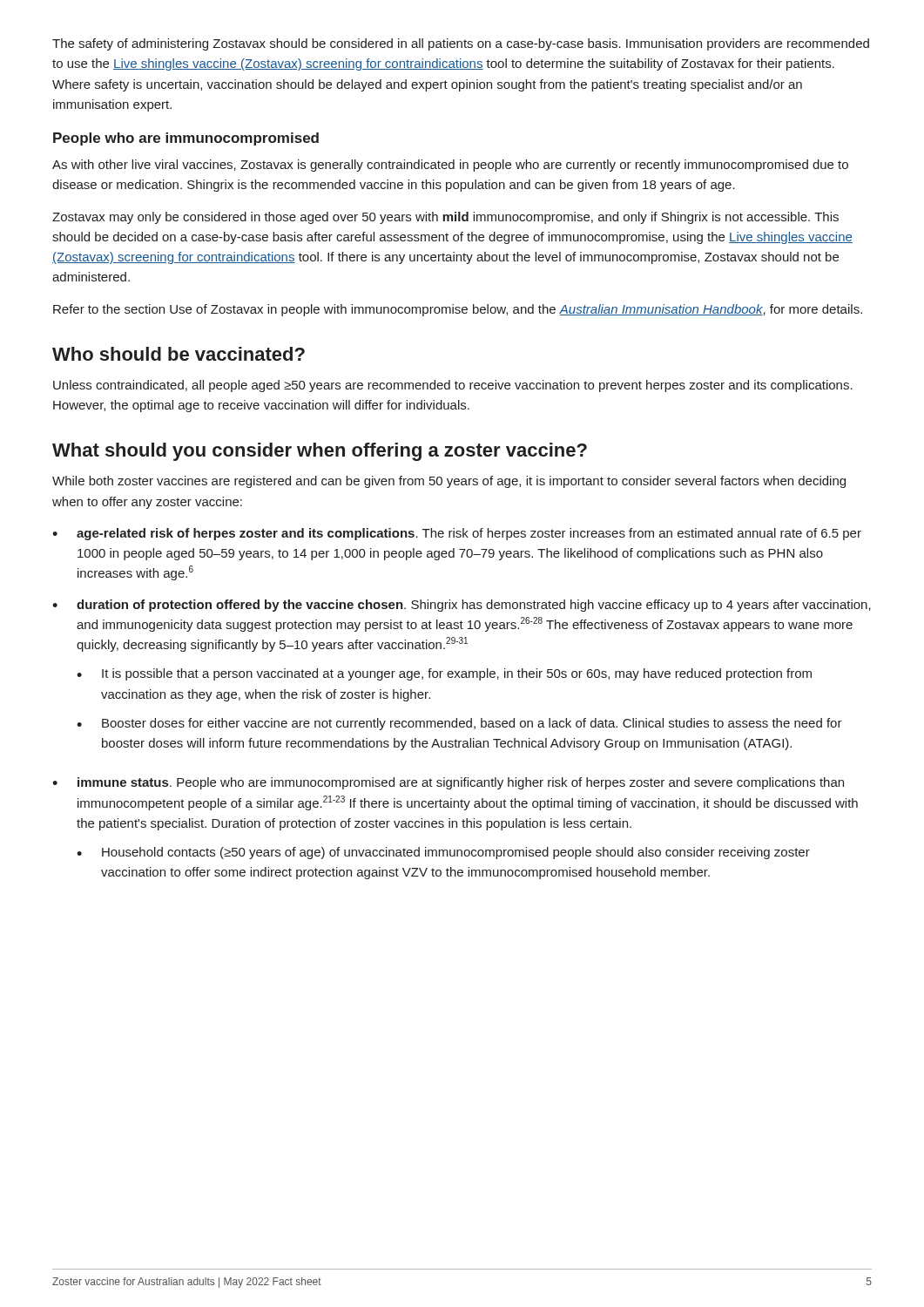The image size is (924, 1307).
Task: Locate the text starting "• Booster doses for either vaccine are"
Action: 474,733
